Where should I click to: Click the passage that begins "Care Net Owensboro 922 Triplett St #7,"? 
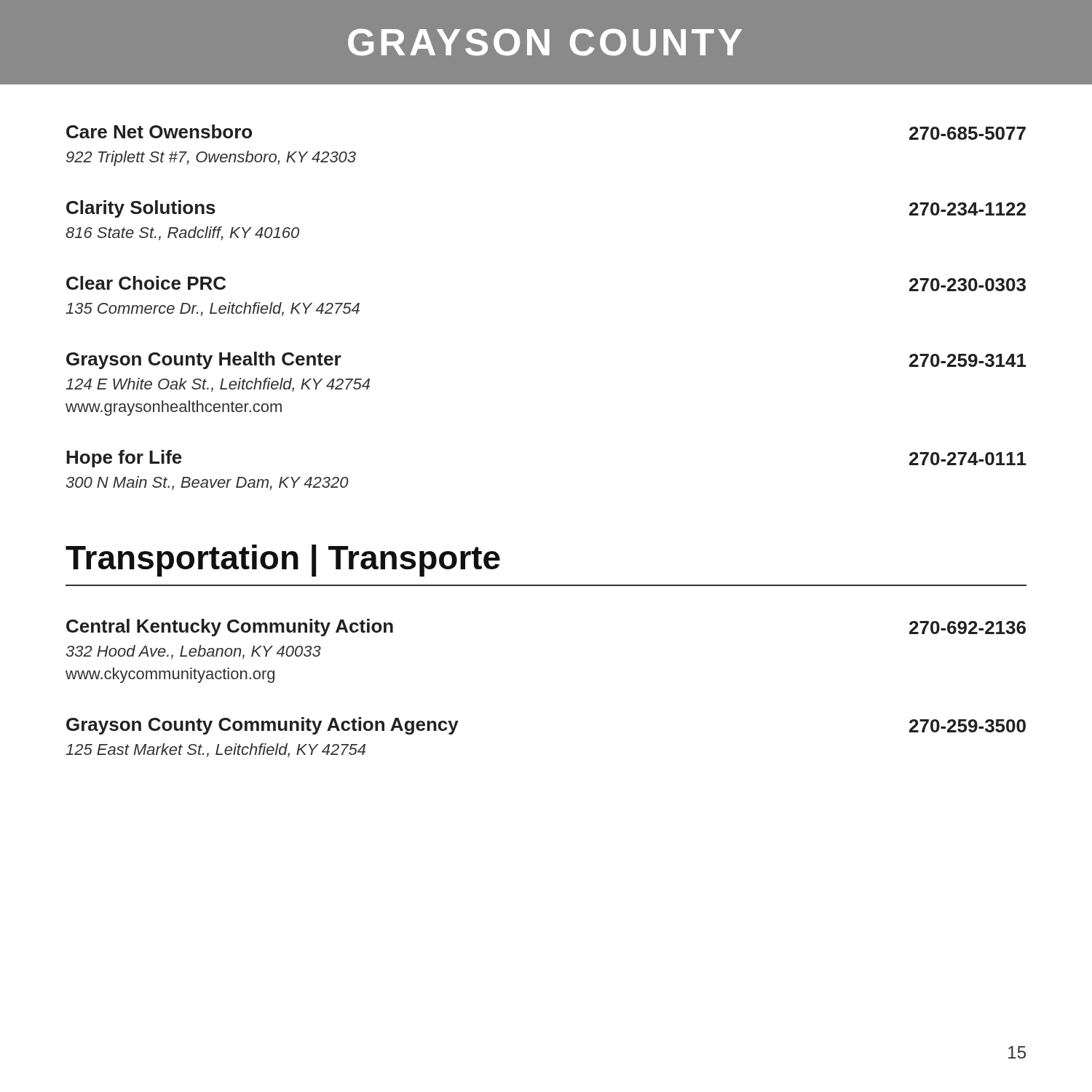[x=169, y=132]
